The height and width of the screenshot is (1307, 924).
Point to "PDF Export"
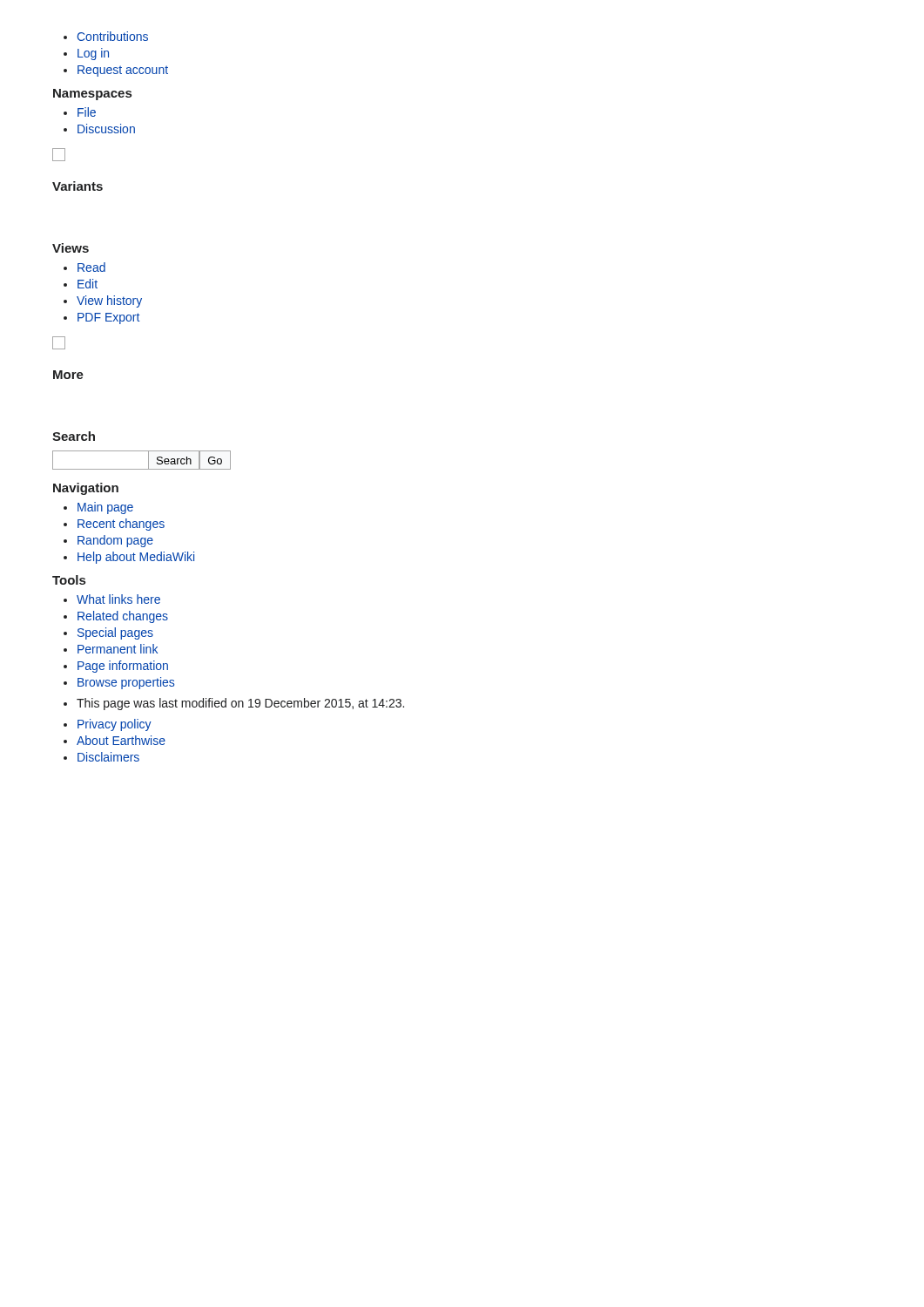tap(108, 317)
